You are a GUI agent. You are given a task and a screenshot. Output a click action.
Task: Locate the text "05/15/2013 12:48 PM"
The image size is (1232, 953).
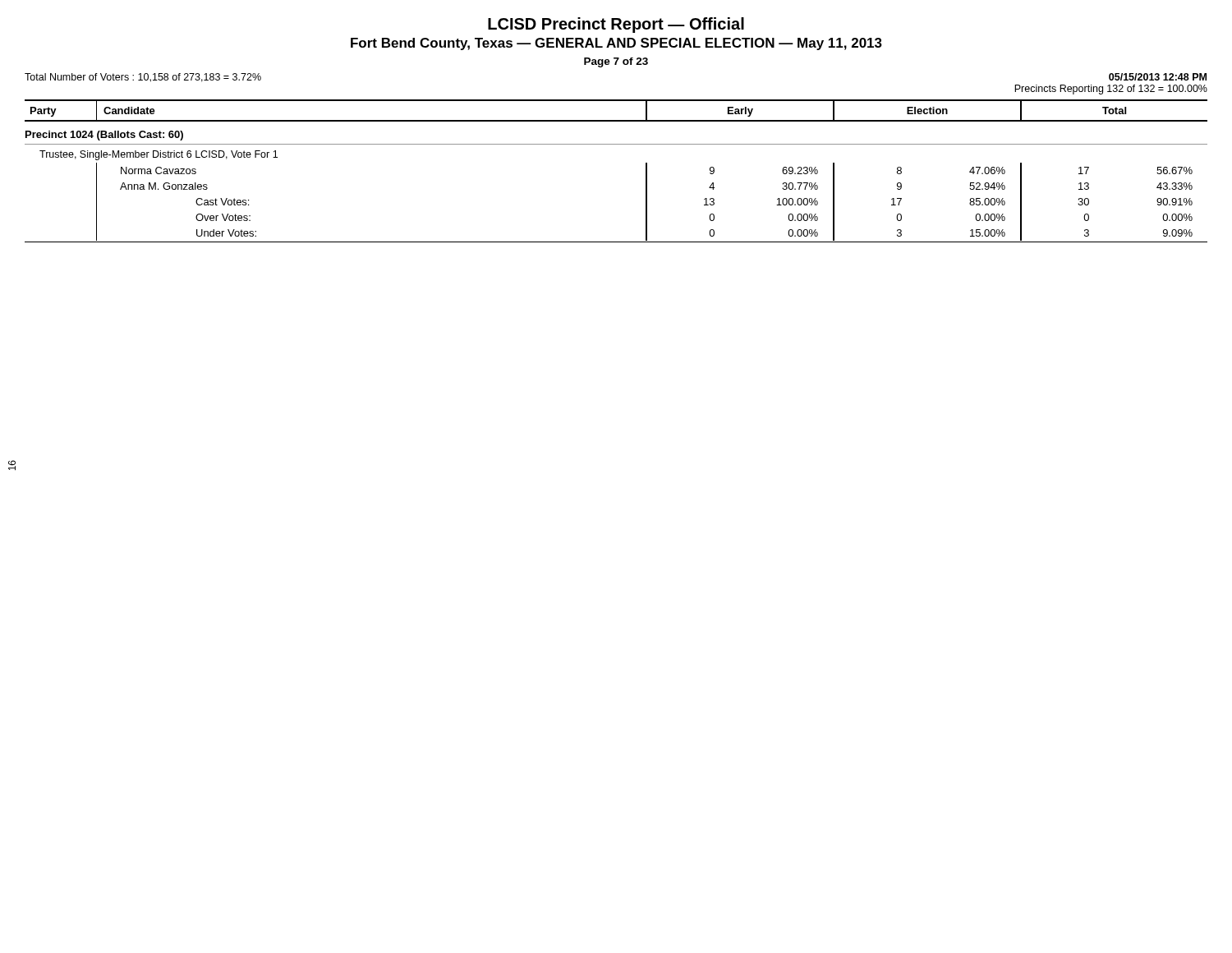[1158, 77]
